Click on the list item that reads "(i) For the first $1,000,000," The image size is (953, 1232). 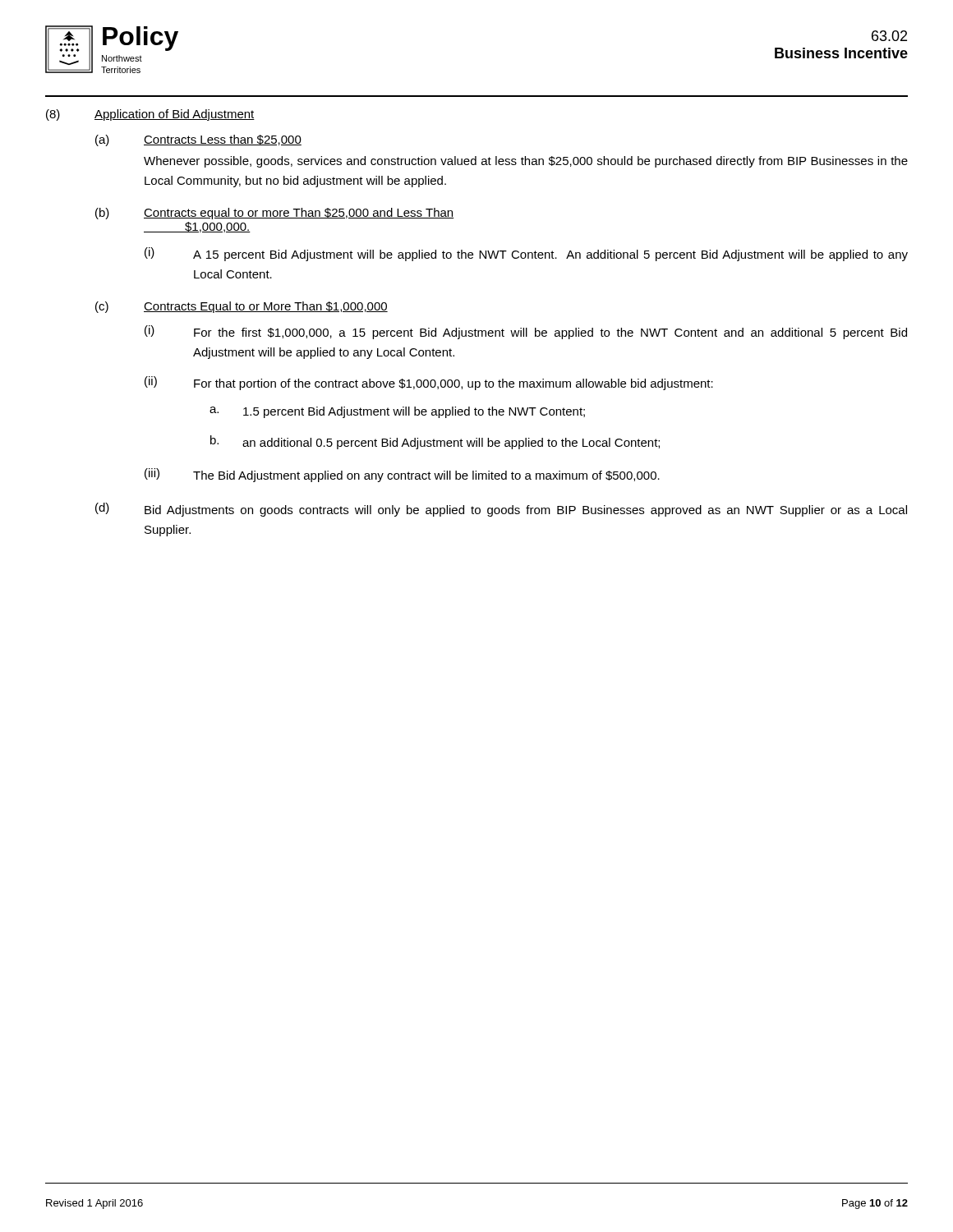526,342
